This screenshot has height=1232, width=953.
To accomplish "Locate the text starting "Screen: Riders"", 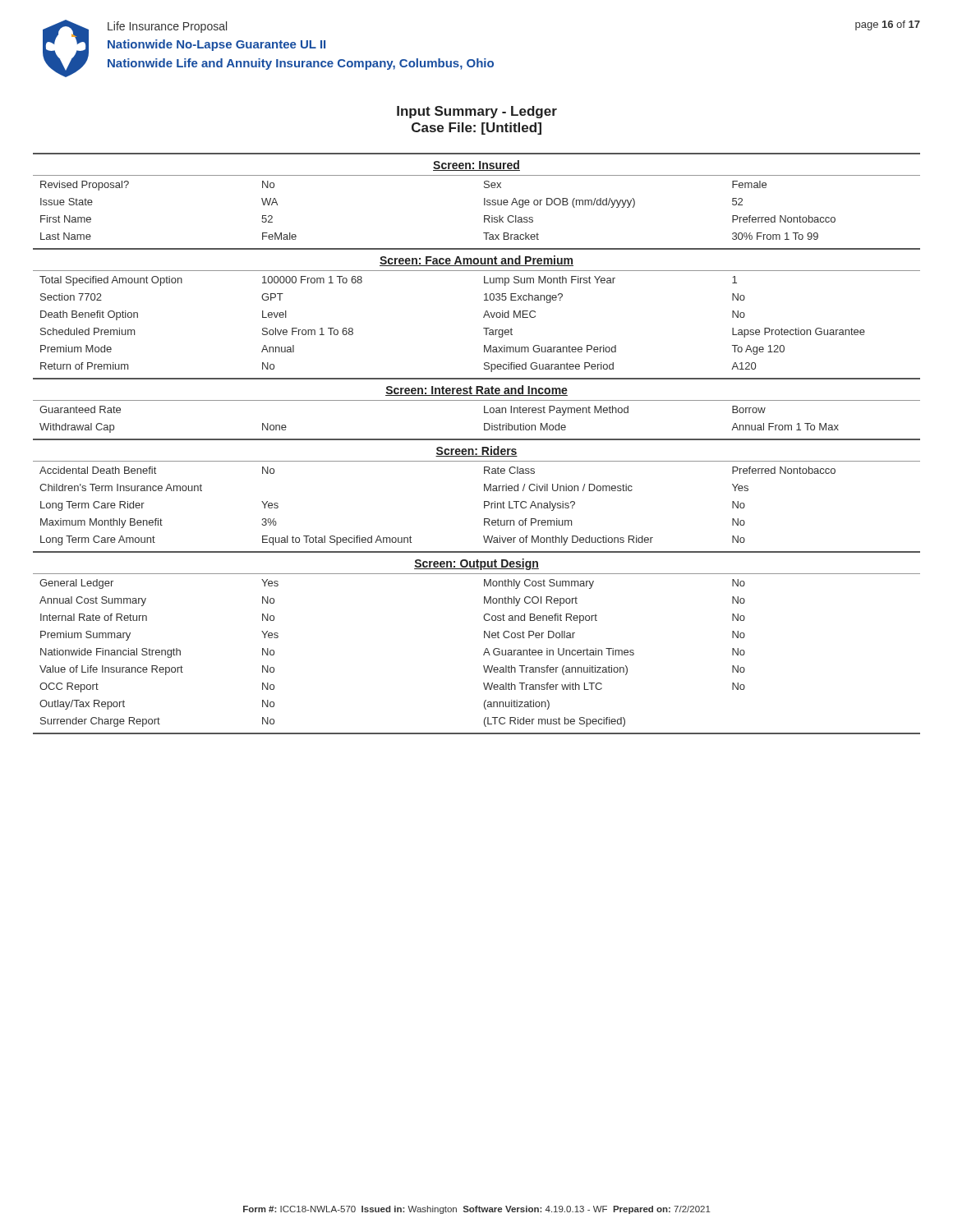I will (476, 451).
